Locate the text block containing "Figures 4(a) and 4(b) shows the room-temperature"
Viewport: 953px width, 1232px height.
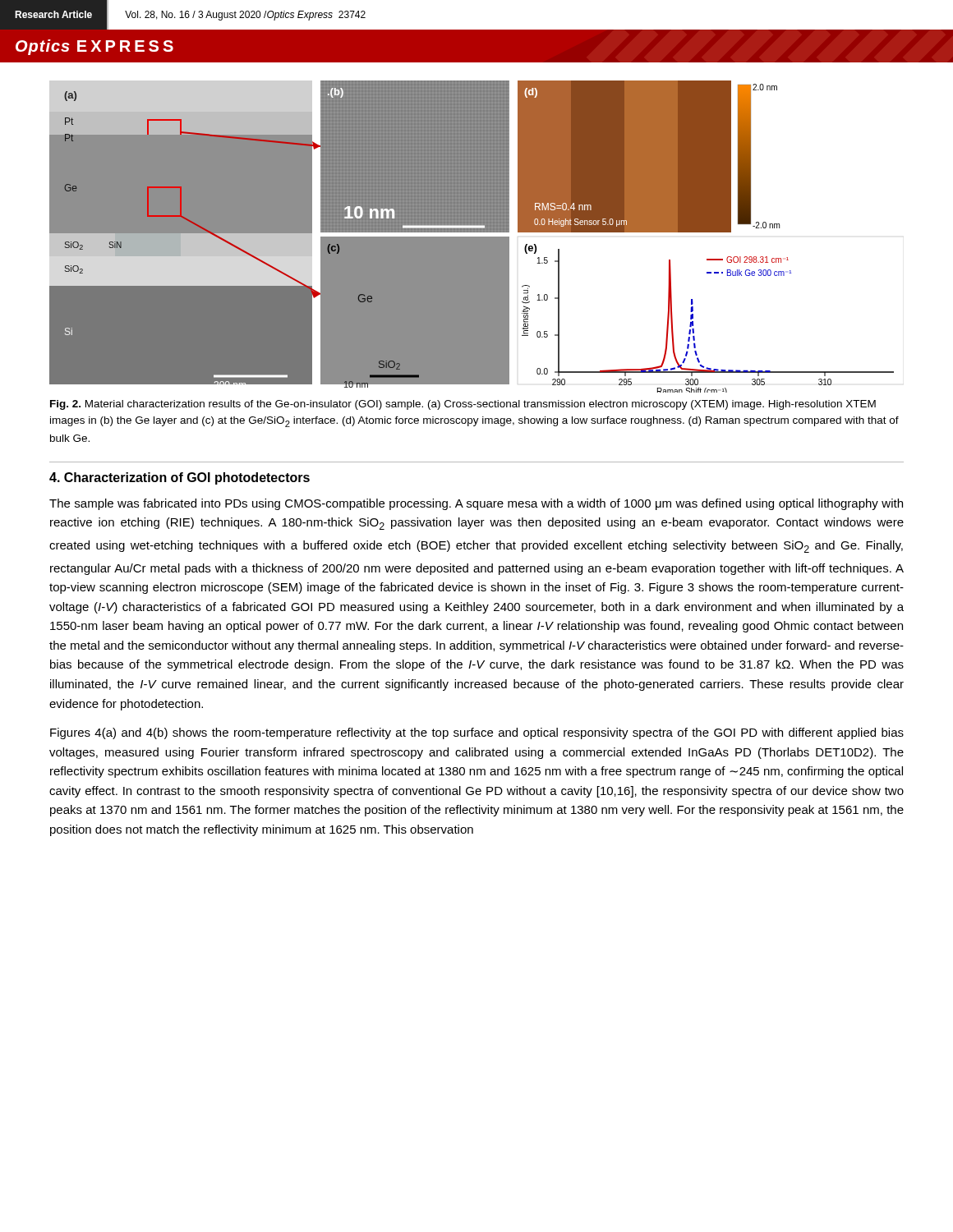tap(476, 781)
